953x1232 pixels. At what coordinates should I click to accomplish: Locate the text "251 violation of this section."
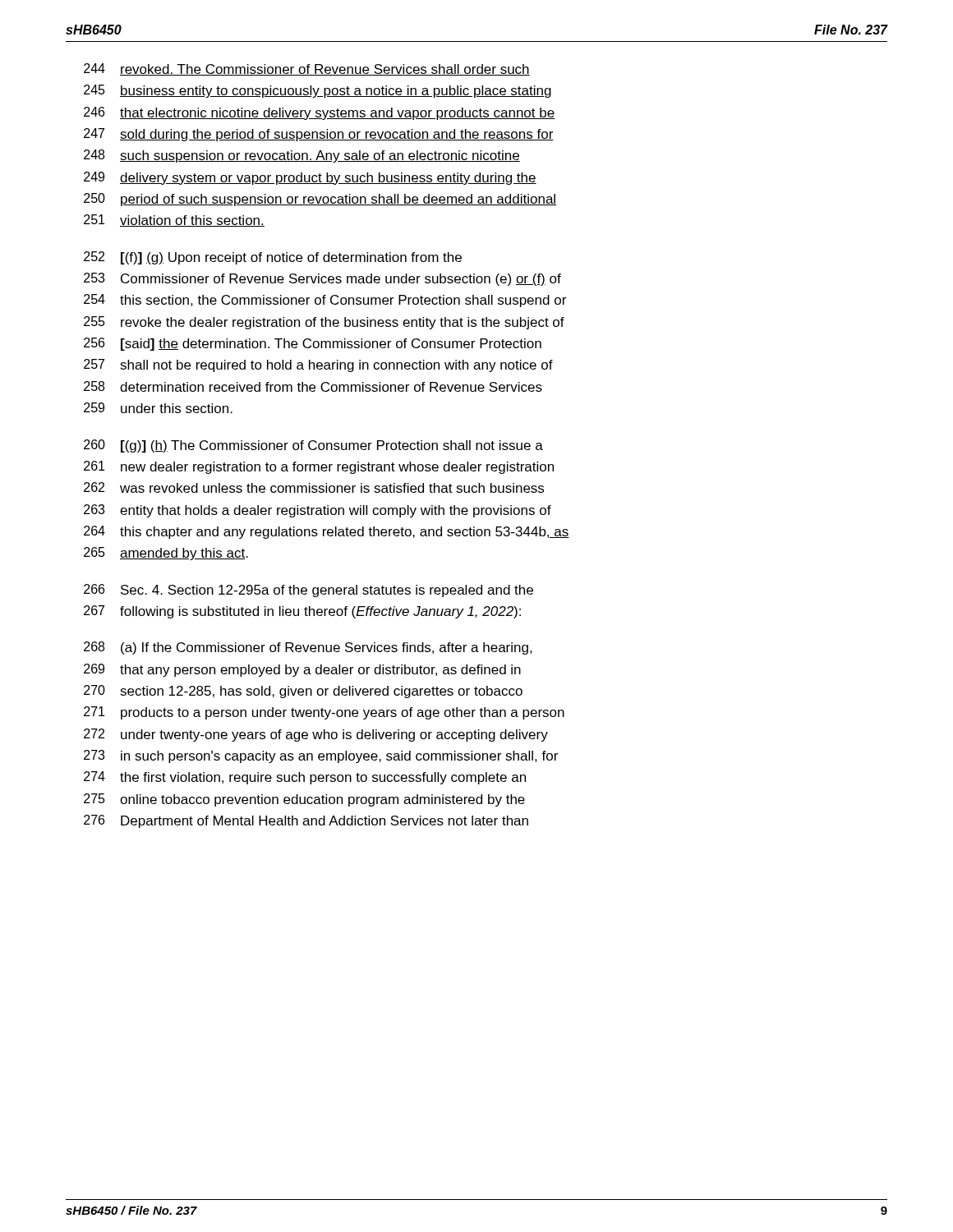click(x=174, y=221)
